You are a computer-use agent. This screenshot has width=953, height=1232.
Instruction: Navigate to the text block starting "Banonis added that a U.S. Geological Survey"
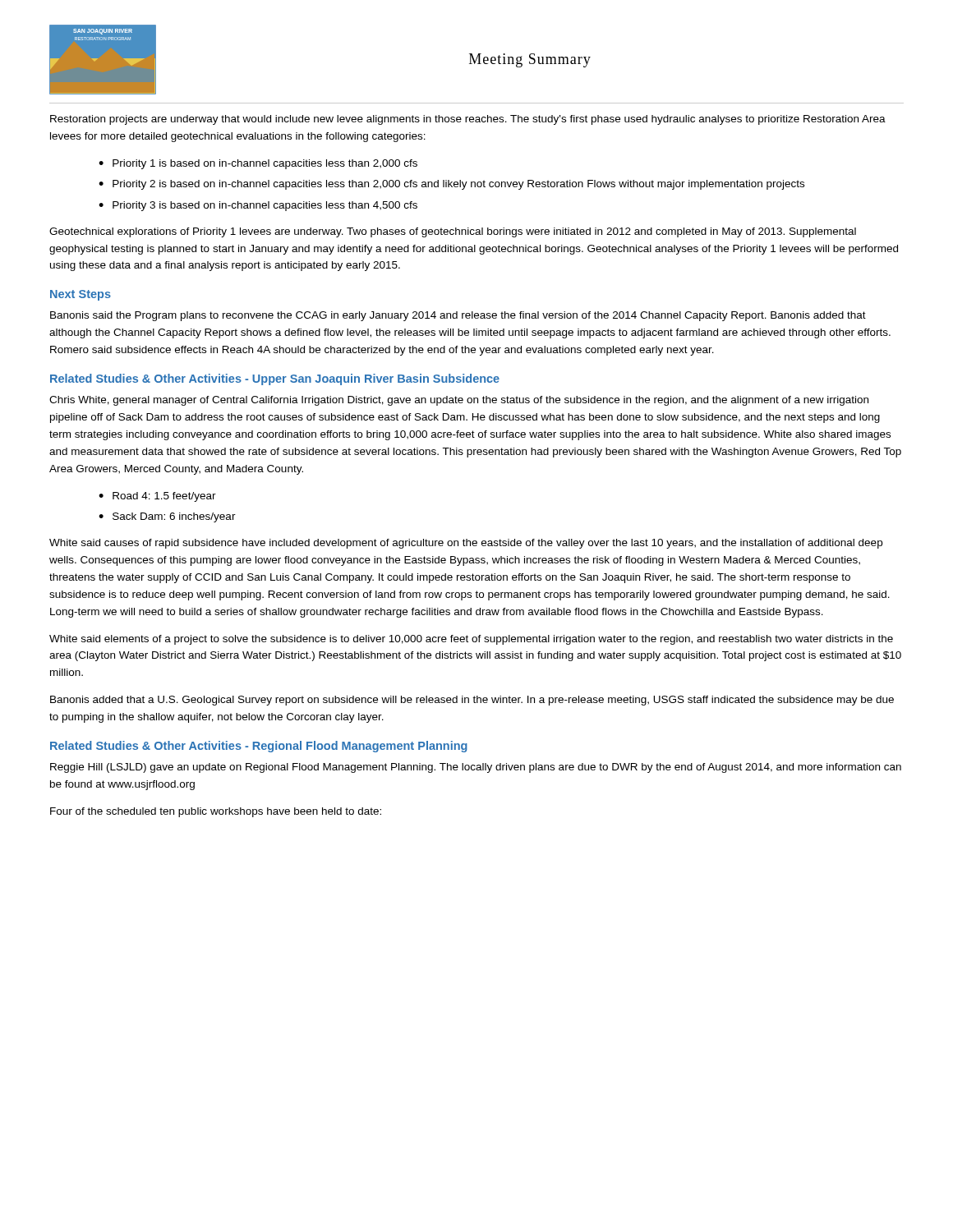(x=472, y=708)
